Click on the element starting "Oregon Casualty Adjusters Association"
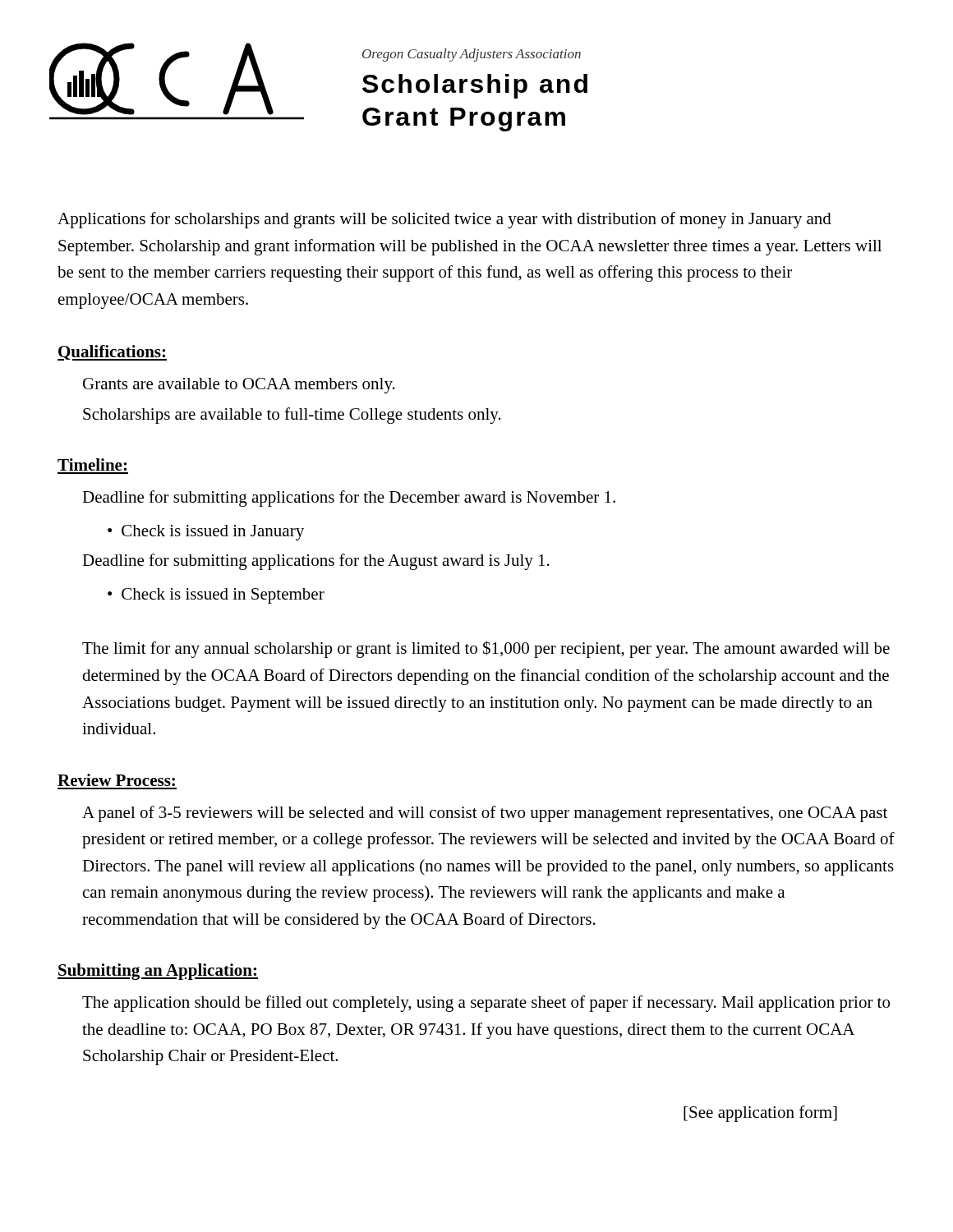953x1232 pixels. (472, 55)
